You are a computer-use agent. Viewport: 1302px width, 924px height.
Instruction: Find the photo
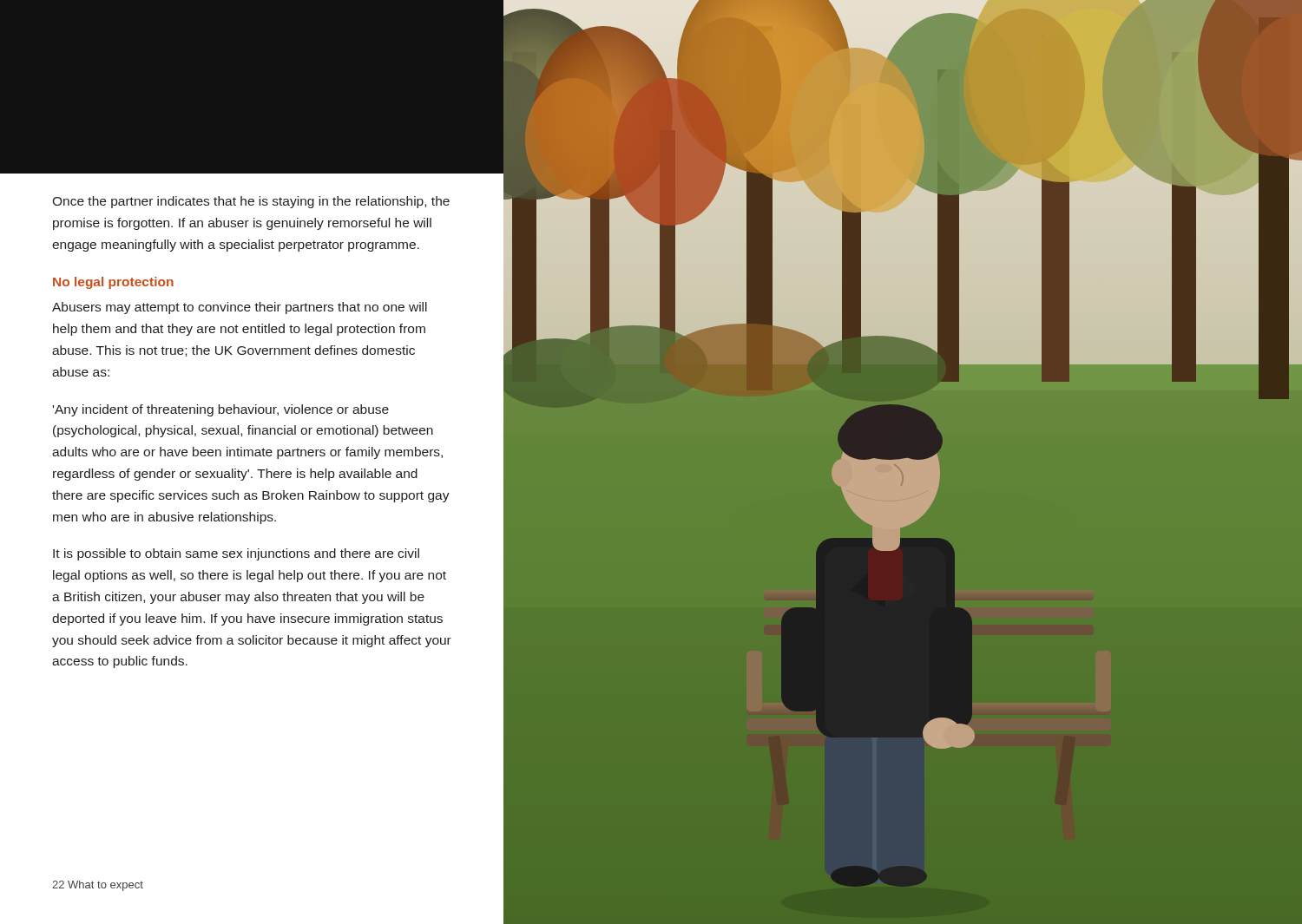point(903,462)
